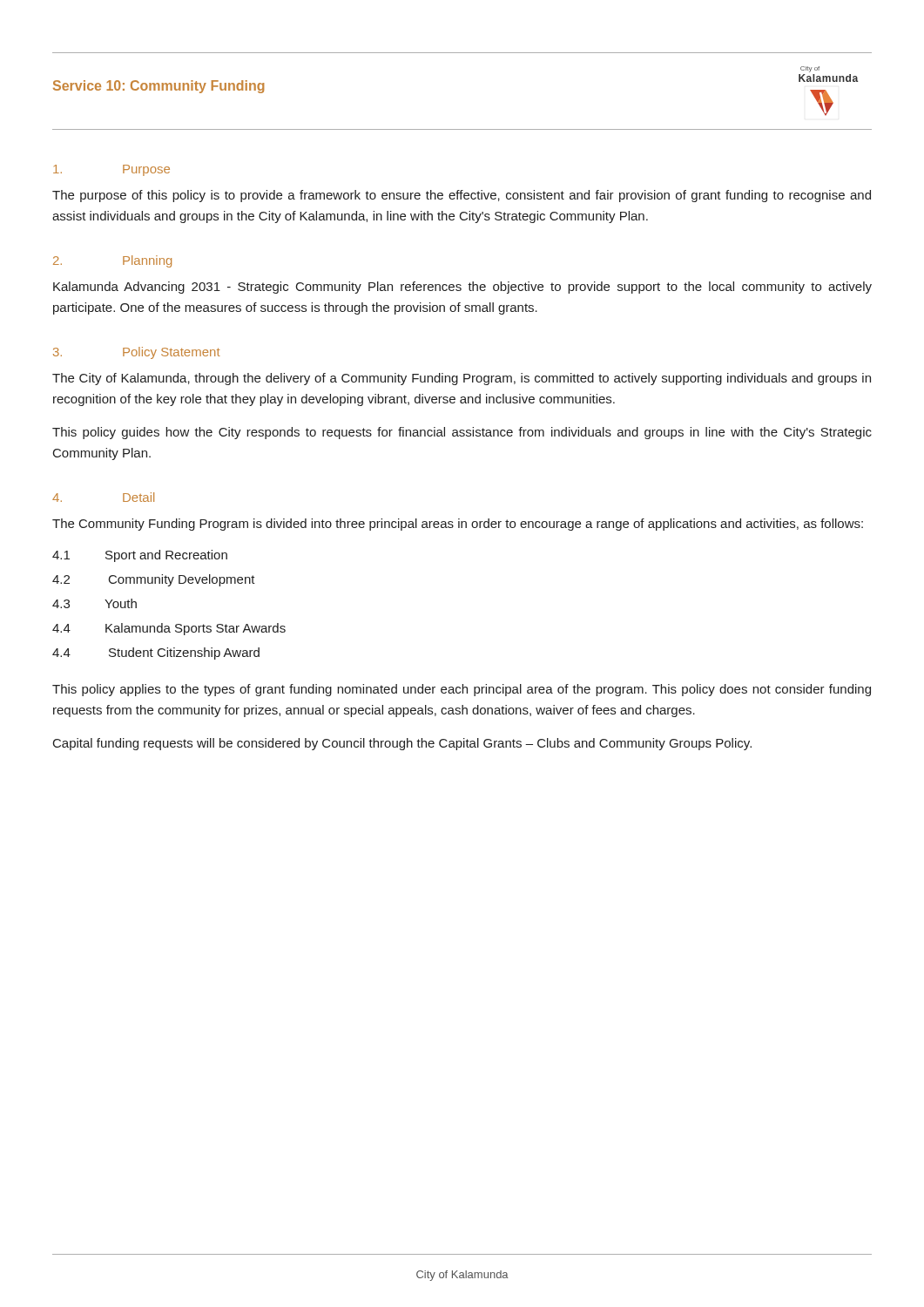Point to the element starting "Kalamunda Advancing 2031"
Screen dimensions: 1307x924
tap(462, 297)
